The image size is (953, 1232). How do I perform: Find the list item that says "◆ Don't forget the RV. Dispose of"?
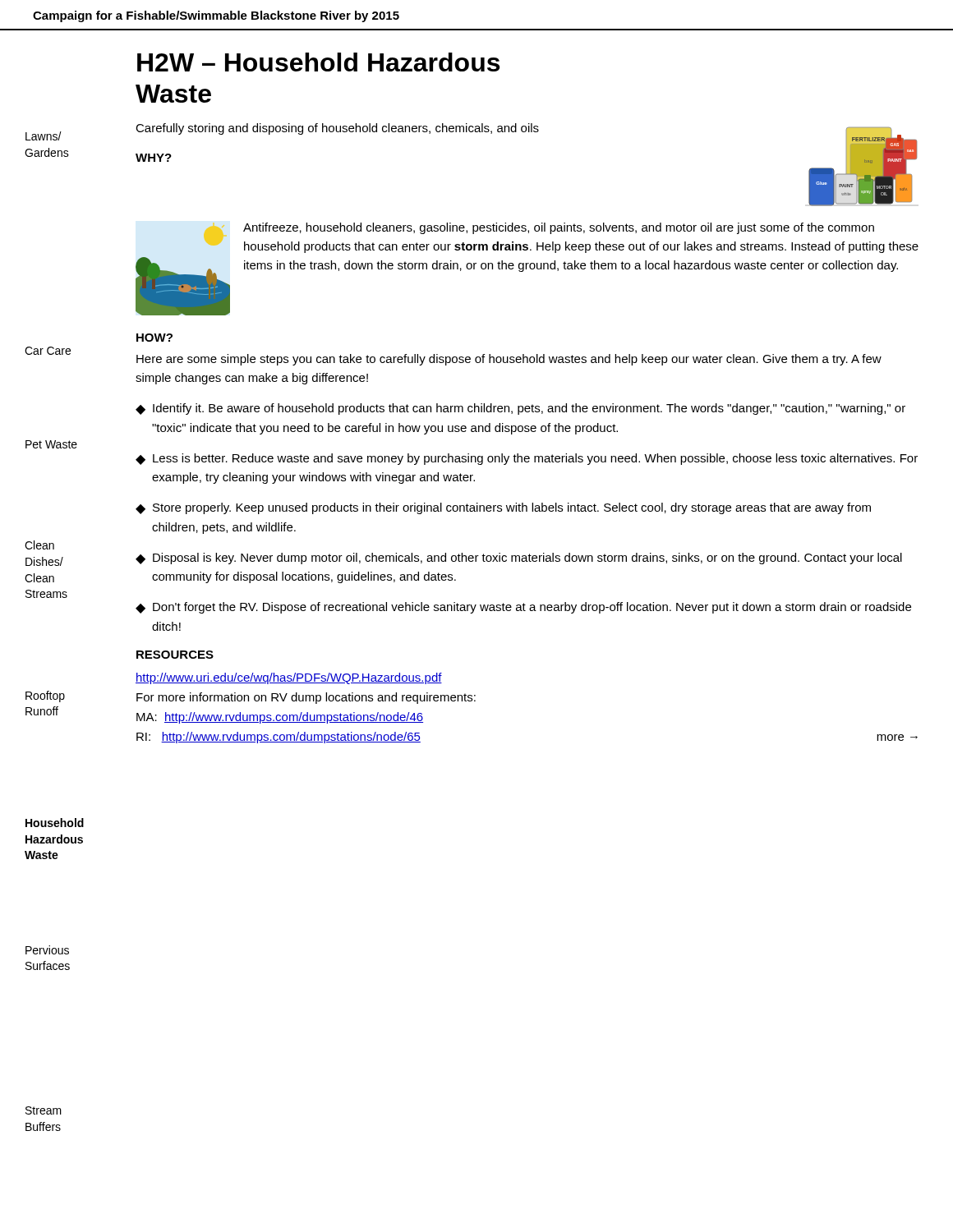528,616
